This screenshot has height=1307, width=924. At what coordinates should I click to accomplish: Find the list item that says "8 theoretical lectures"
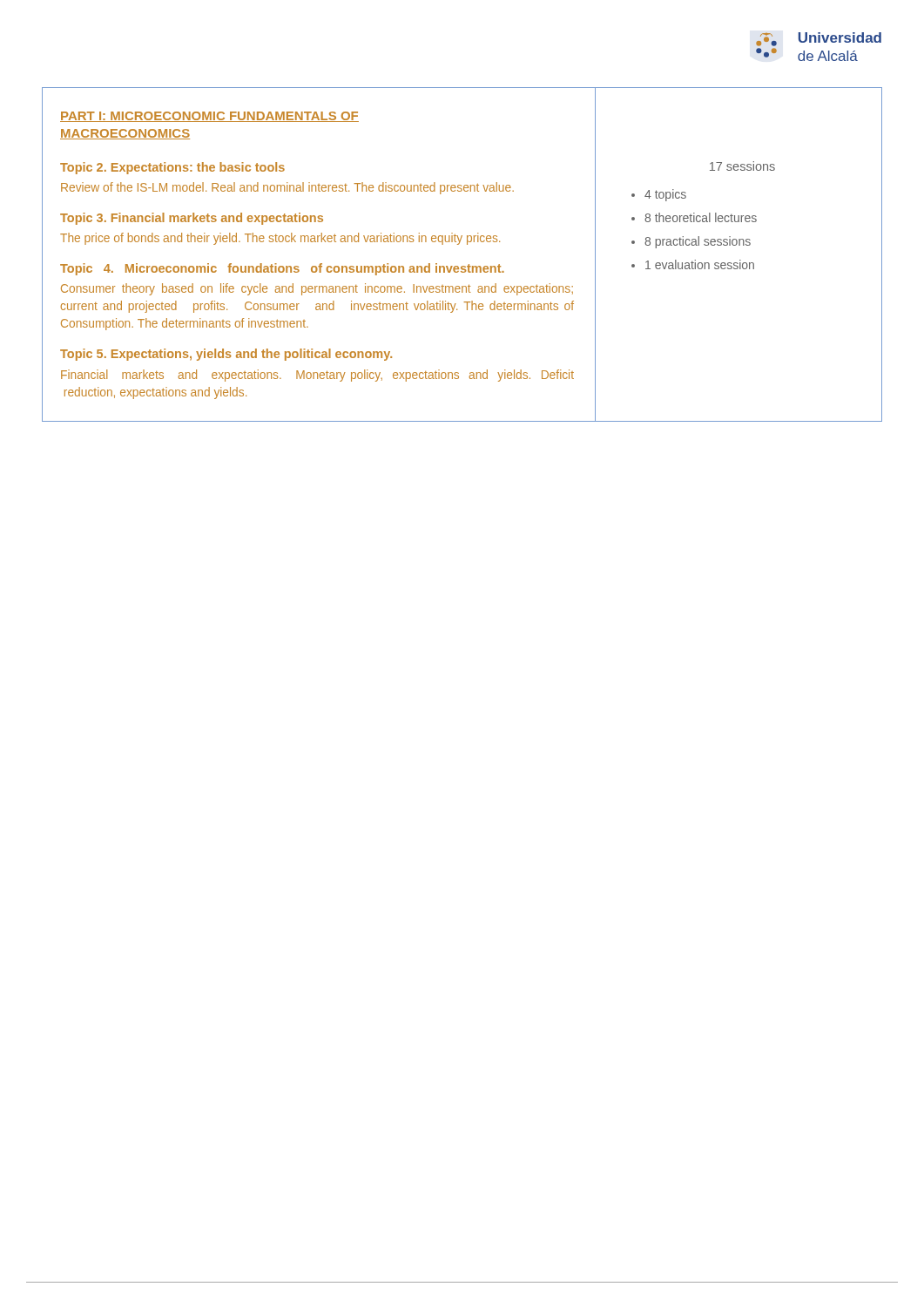(x=701, y=218)
